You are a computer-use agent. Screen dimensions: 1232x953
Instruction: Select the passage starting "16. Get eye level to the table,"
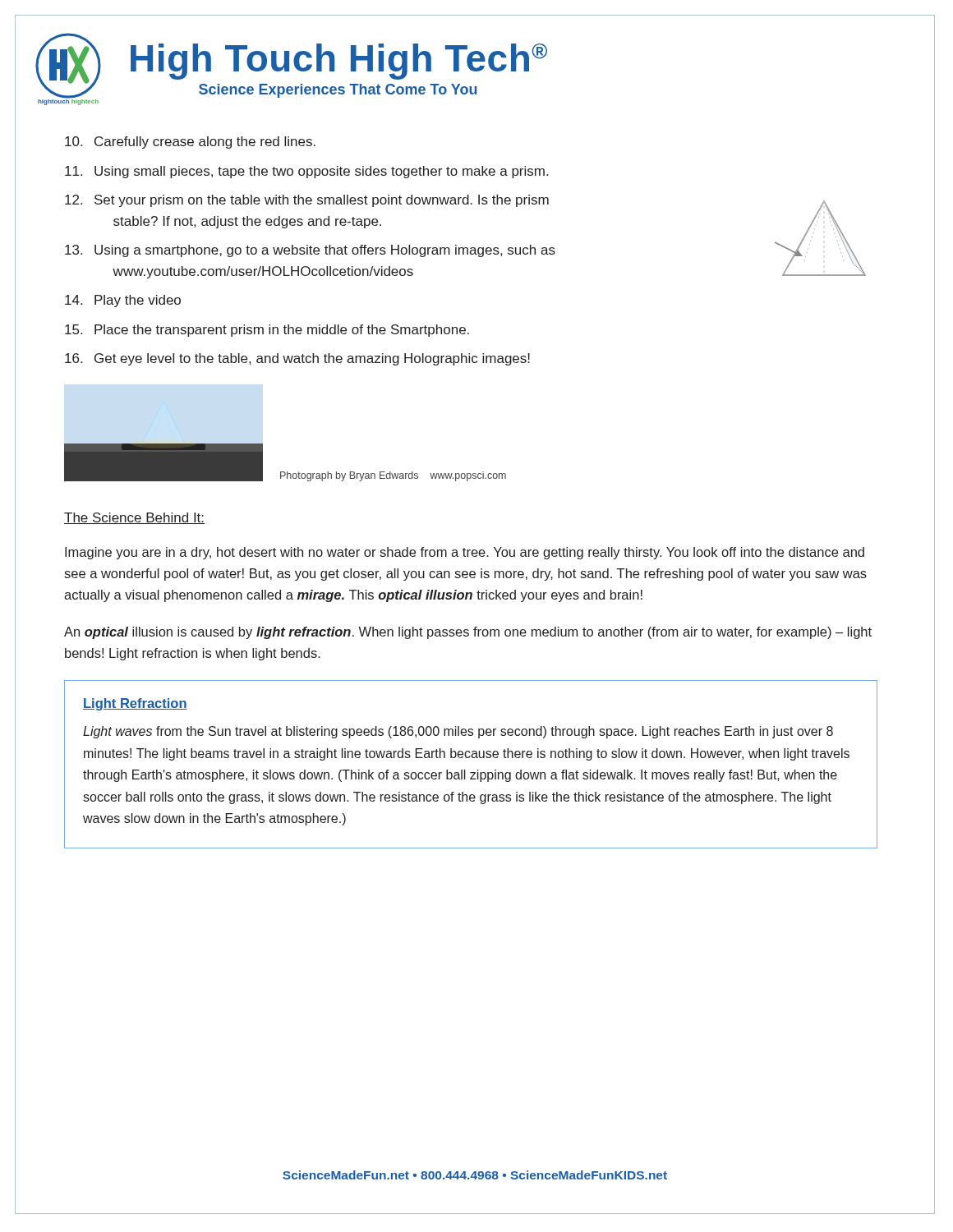pyautogui.click(x=479, y=359)
